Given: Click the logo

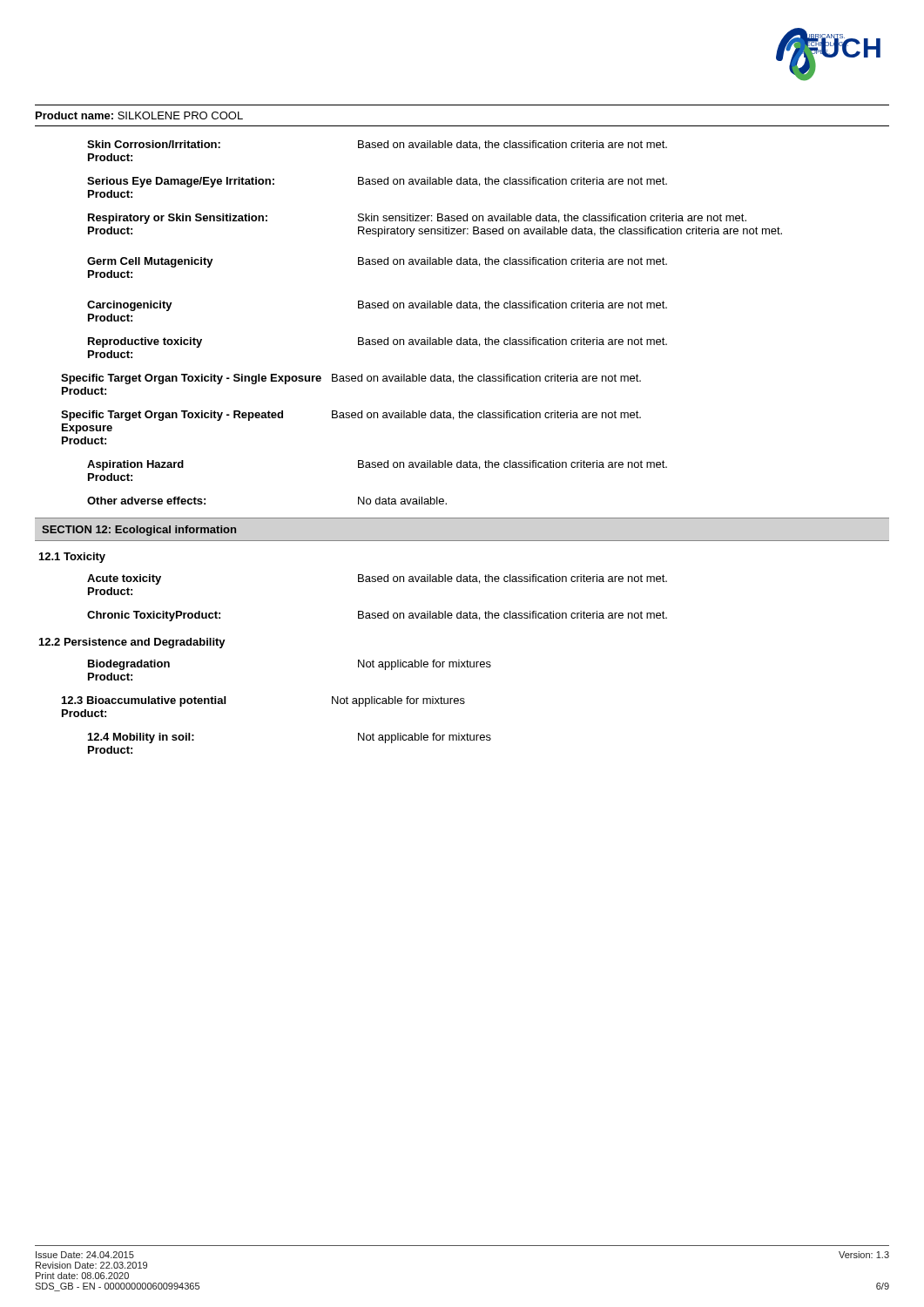Looking at the screenshot, I should click(x=804, y=57).
